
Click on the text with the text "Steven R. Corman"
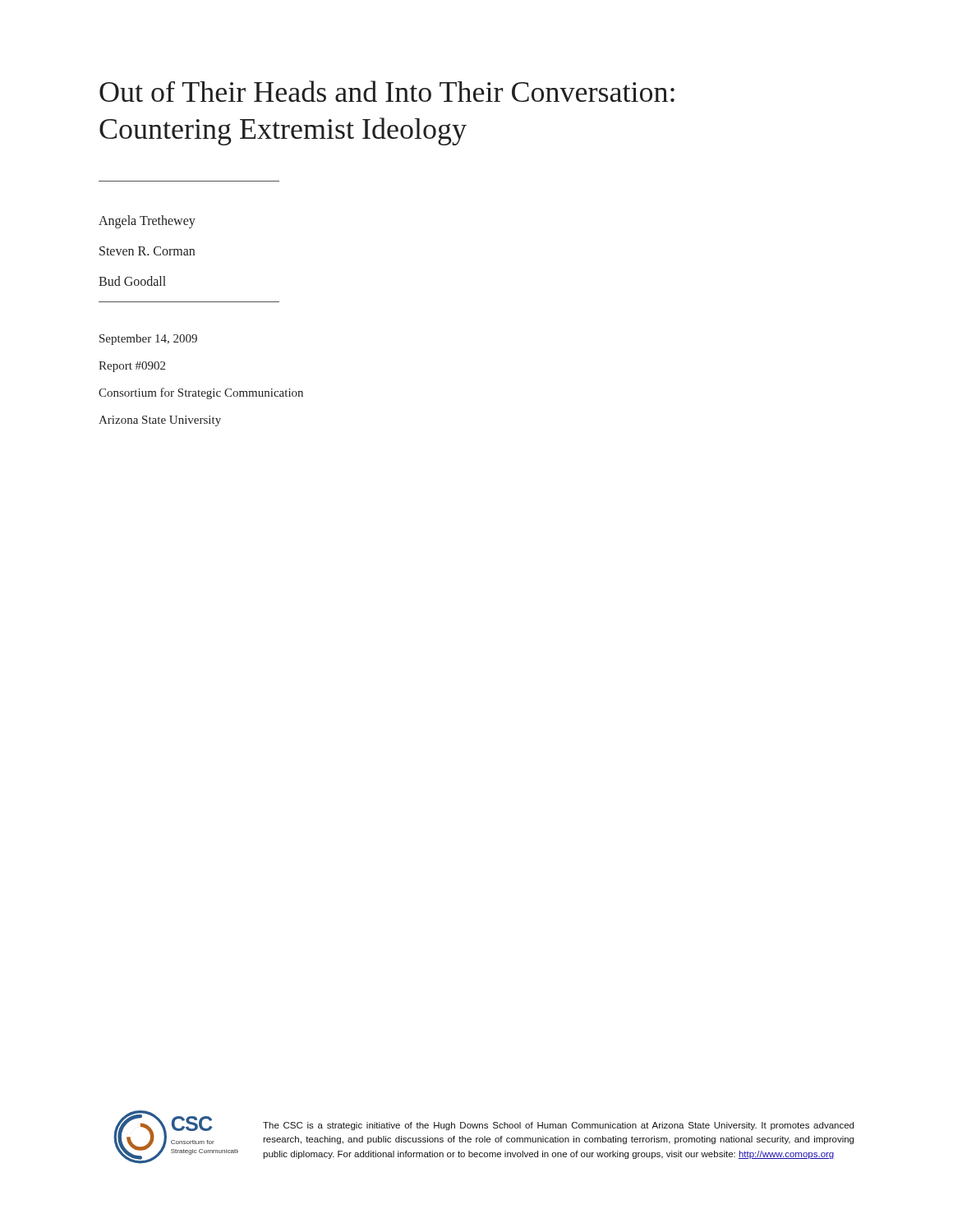click(x=147, y=251)
